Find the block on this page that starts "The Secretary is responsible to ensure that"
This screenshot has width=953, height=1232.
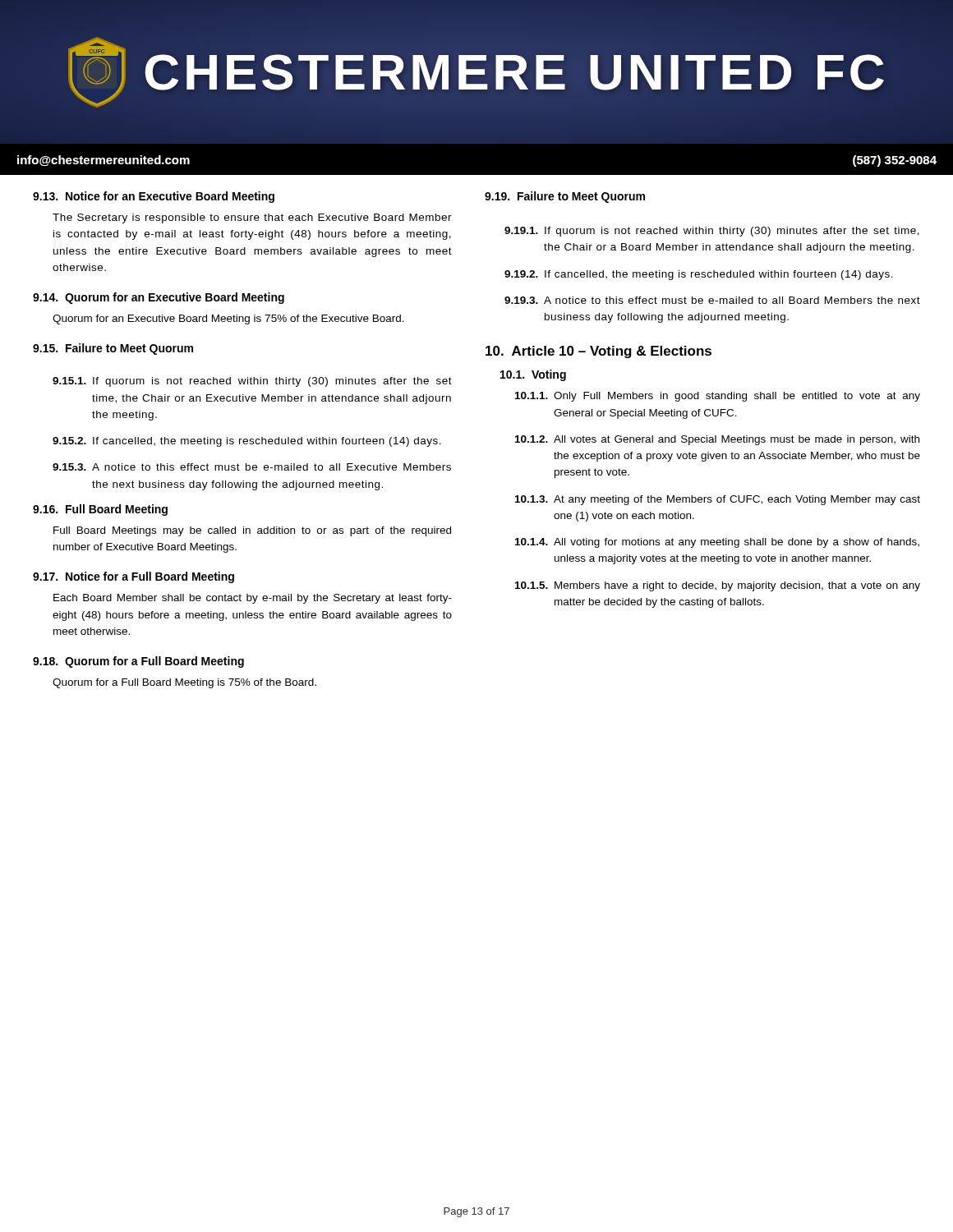click(x=252, y=243)
